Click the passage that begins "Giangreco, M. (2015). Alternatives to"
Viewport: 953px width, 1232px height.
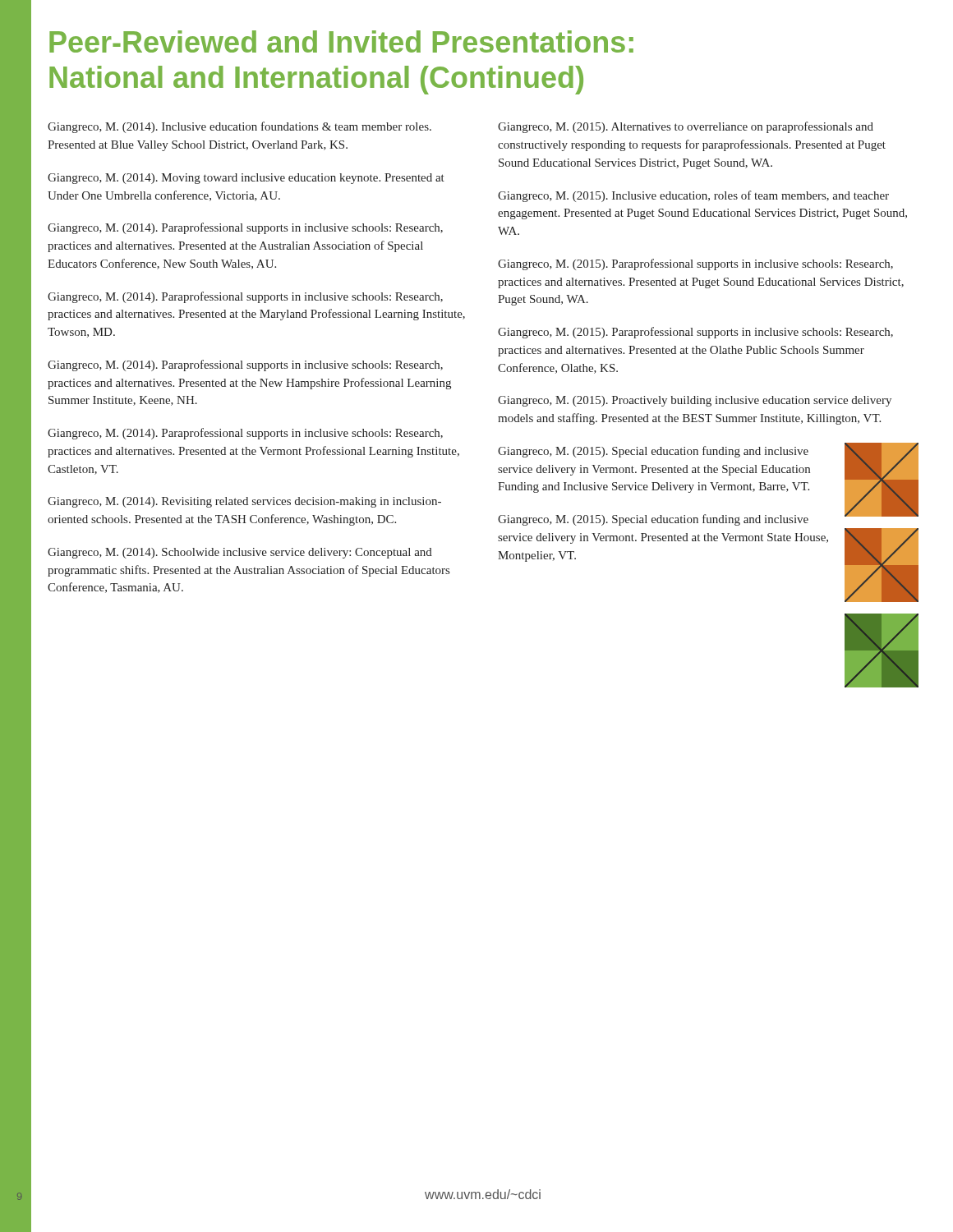(692, 145)
